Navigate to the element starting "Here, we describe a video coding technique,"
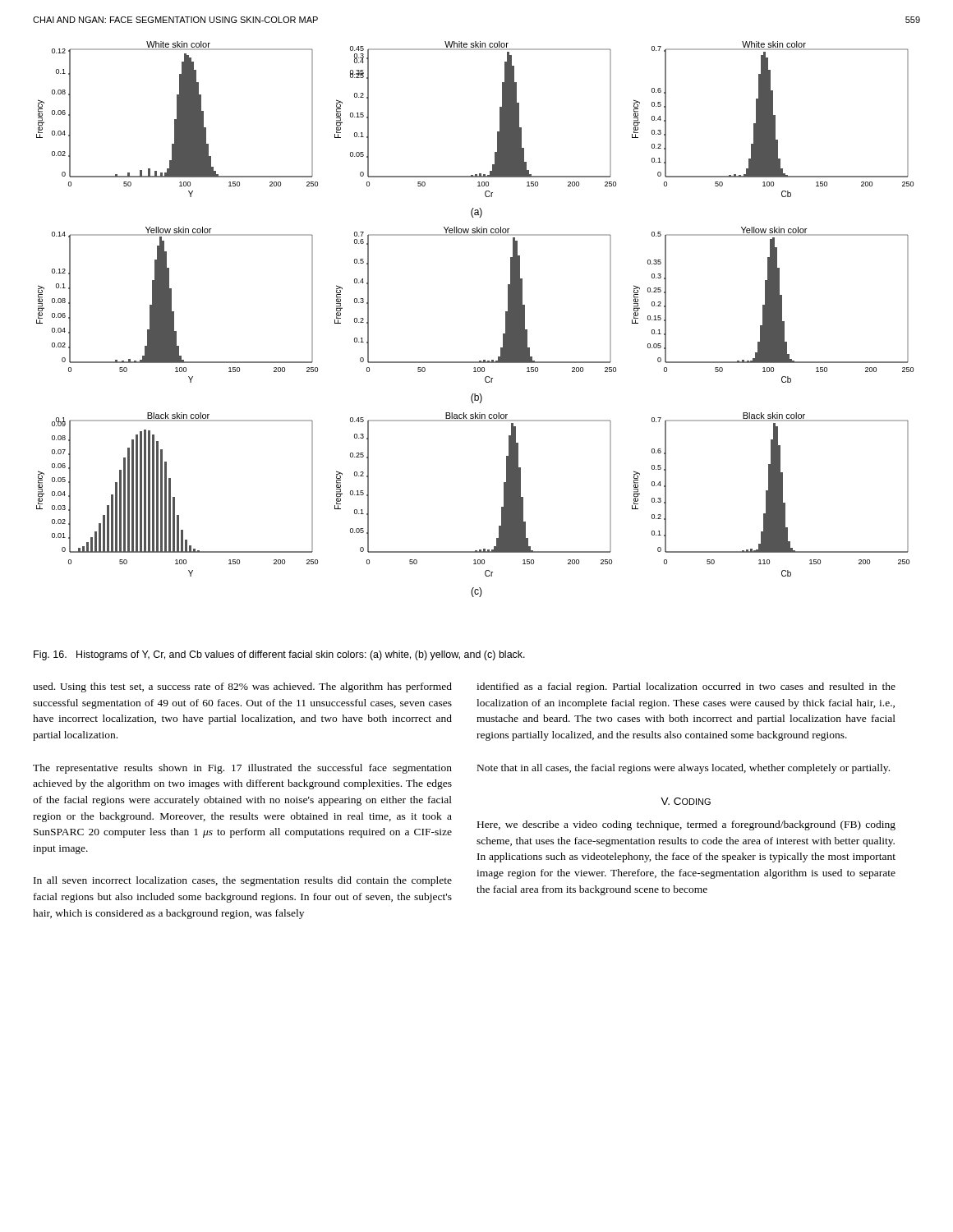The image size is (953, 1232). point(686,856)
